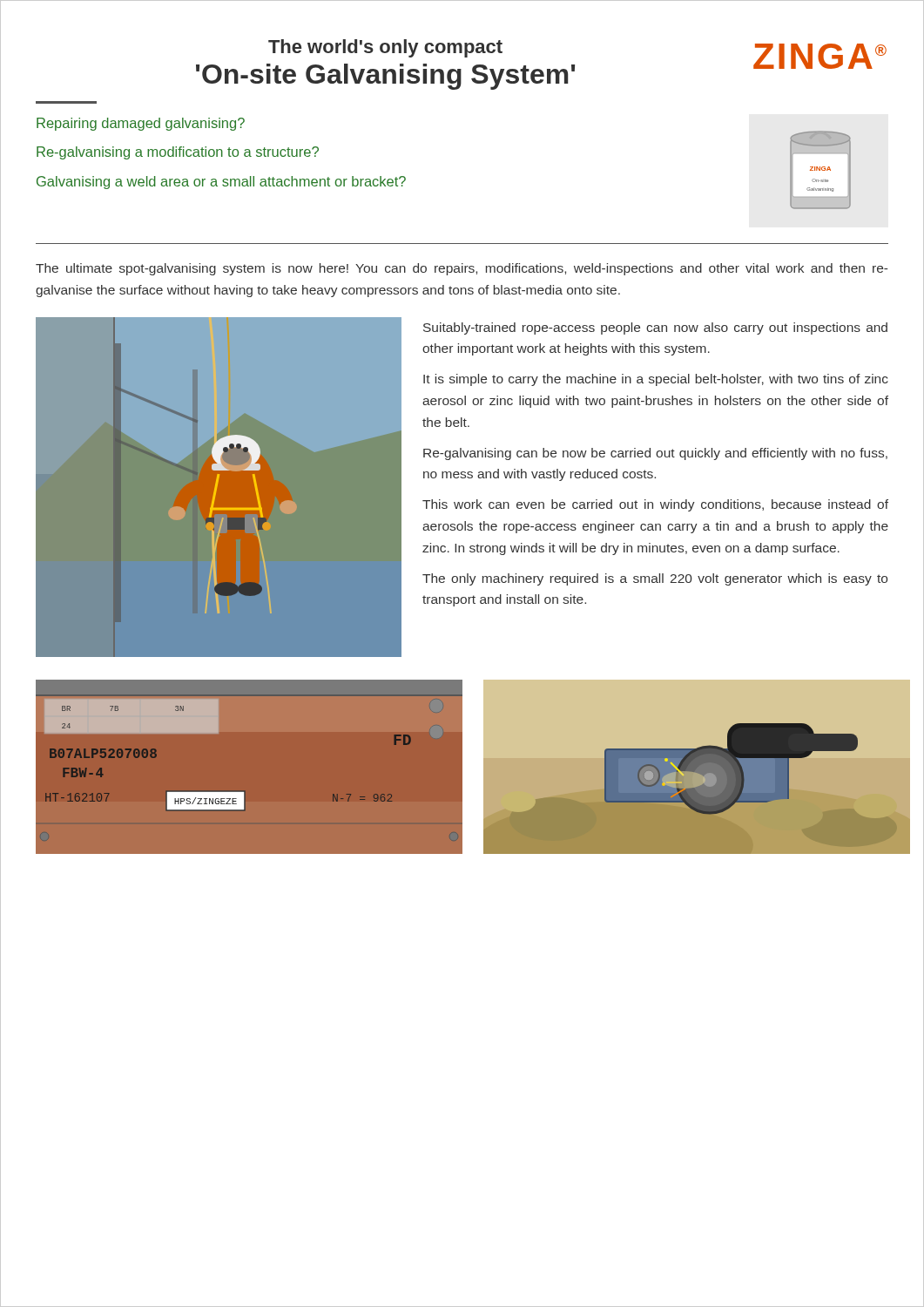
Task: Click on the region starting "The ultimate spot-galvanising system is"
Action: click(x=462, y=279)
